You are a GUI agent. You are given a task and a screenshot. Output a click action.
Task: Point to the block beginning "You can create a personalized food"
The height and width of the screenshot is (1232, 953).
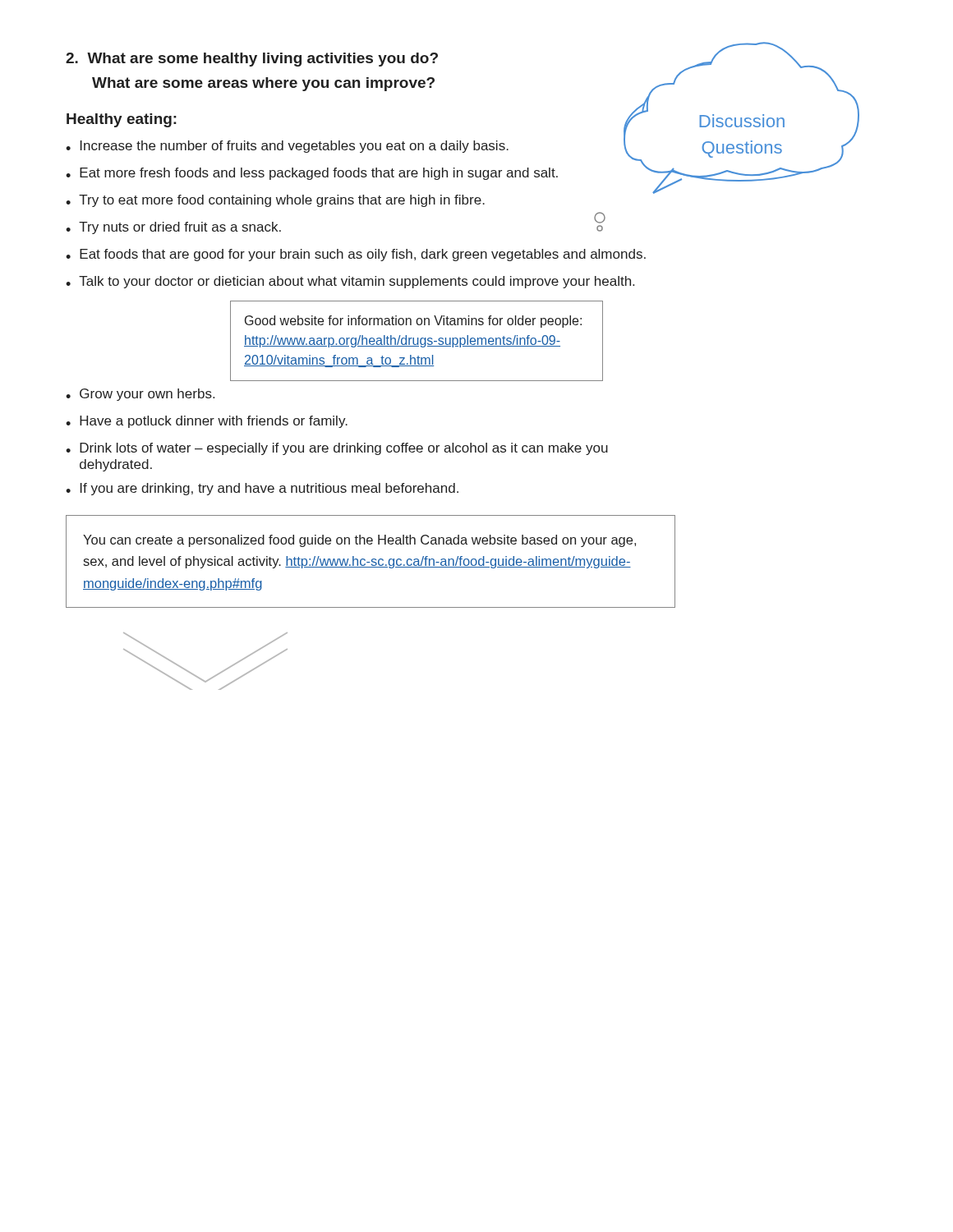point(360,561)
